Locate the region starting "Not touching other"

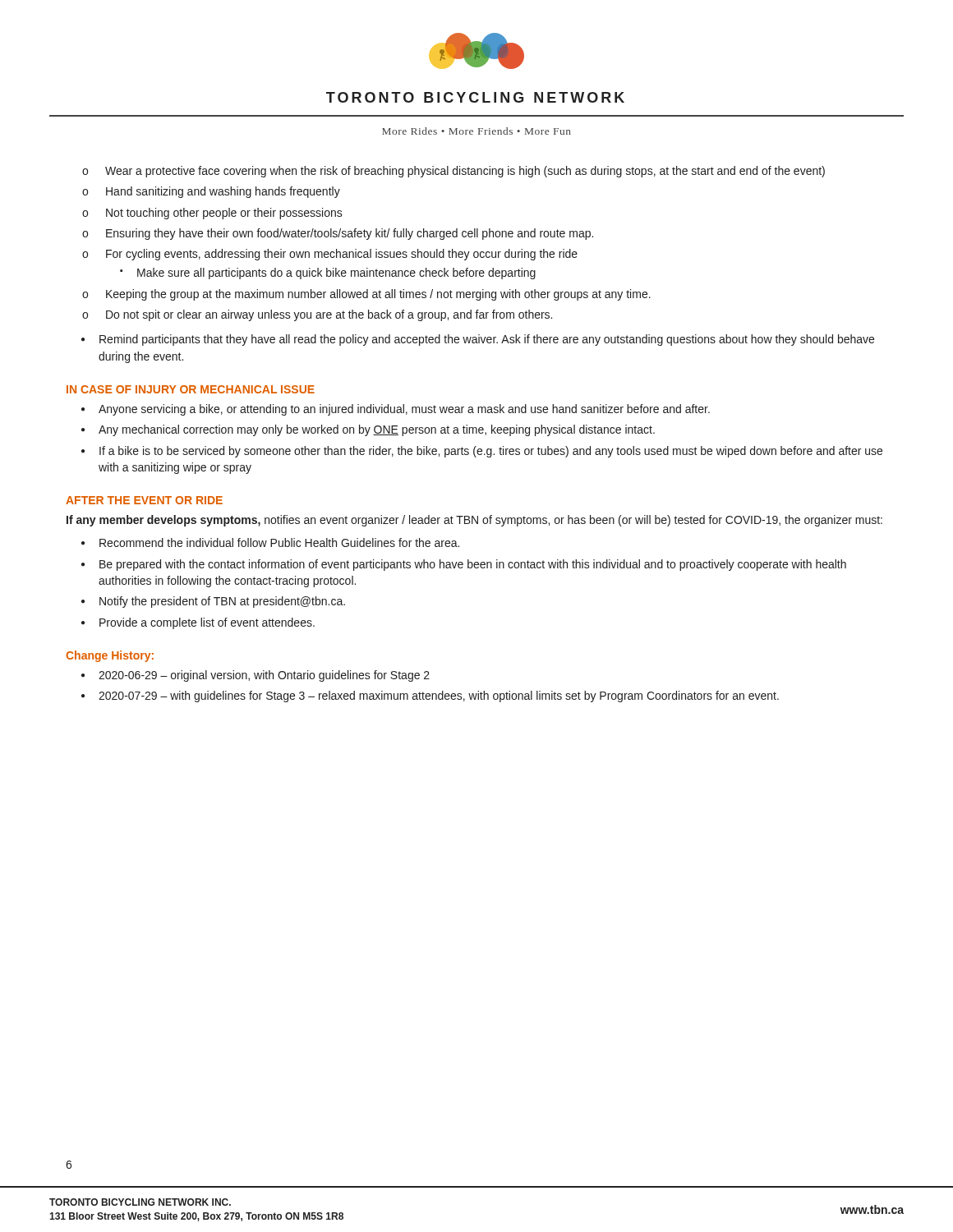click(224, 212)
